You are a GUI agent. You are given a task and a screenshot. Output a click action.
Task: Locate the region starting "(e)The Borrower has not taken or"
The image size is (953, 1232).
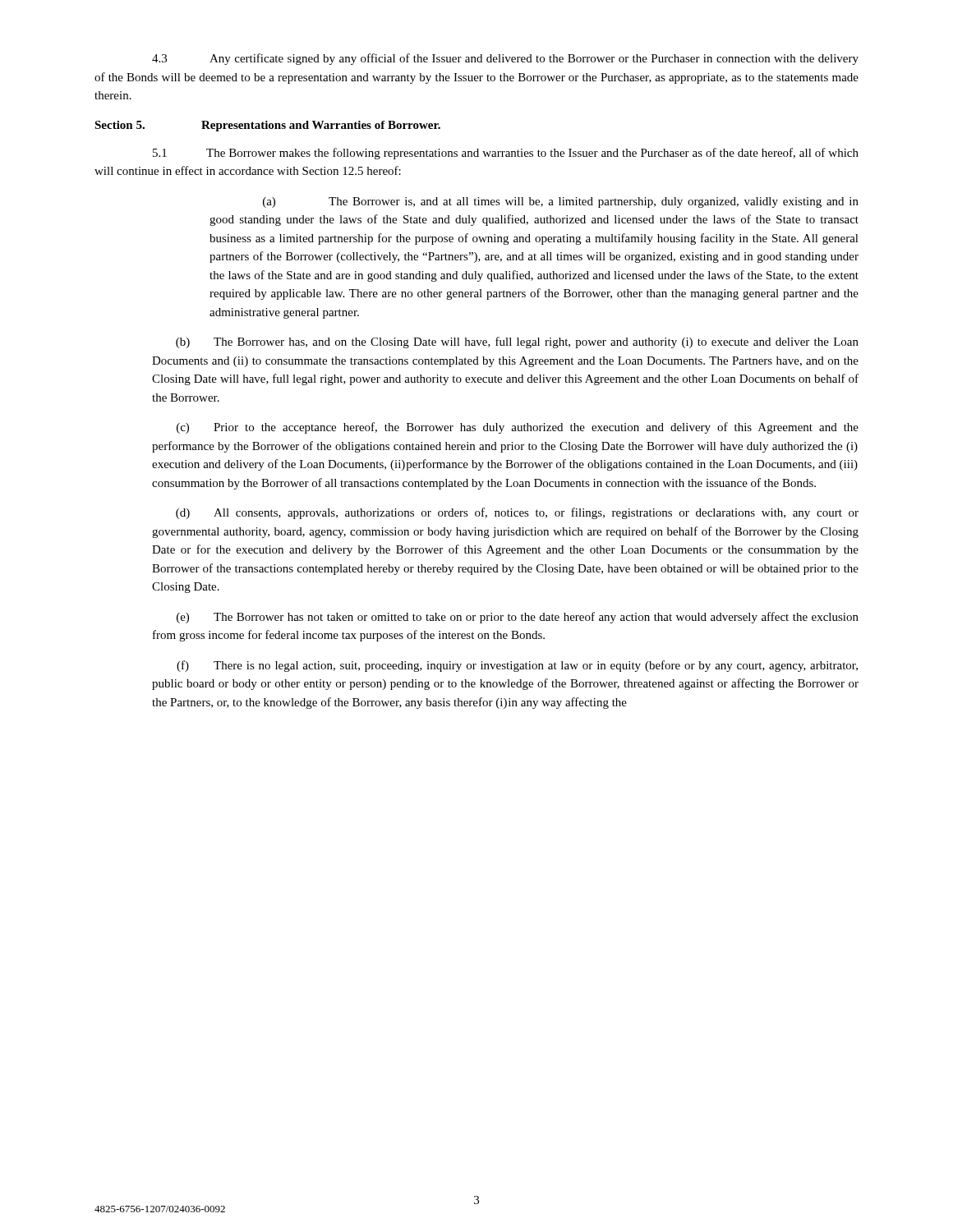point(505,626)
